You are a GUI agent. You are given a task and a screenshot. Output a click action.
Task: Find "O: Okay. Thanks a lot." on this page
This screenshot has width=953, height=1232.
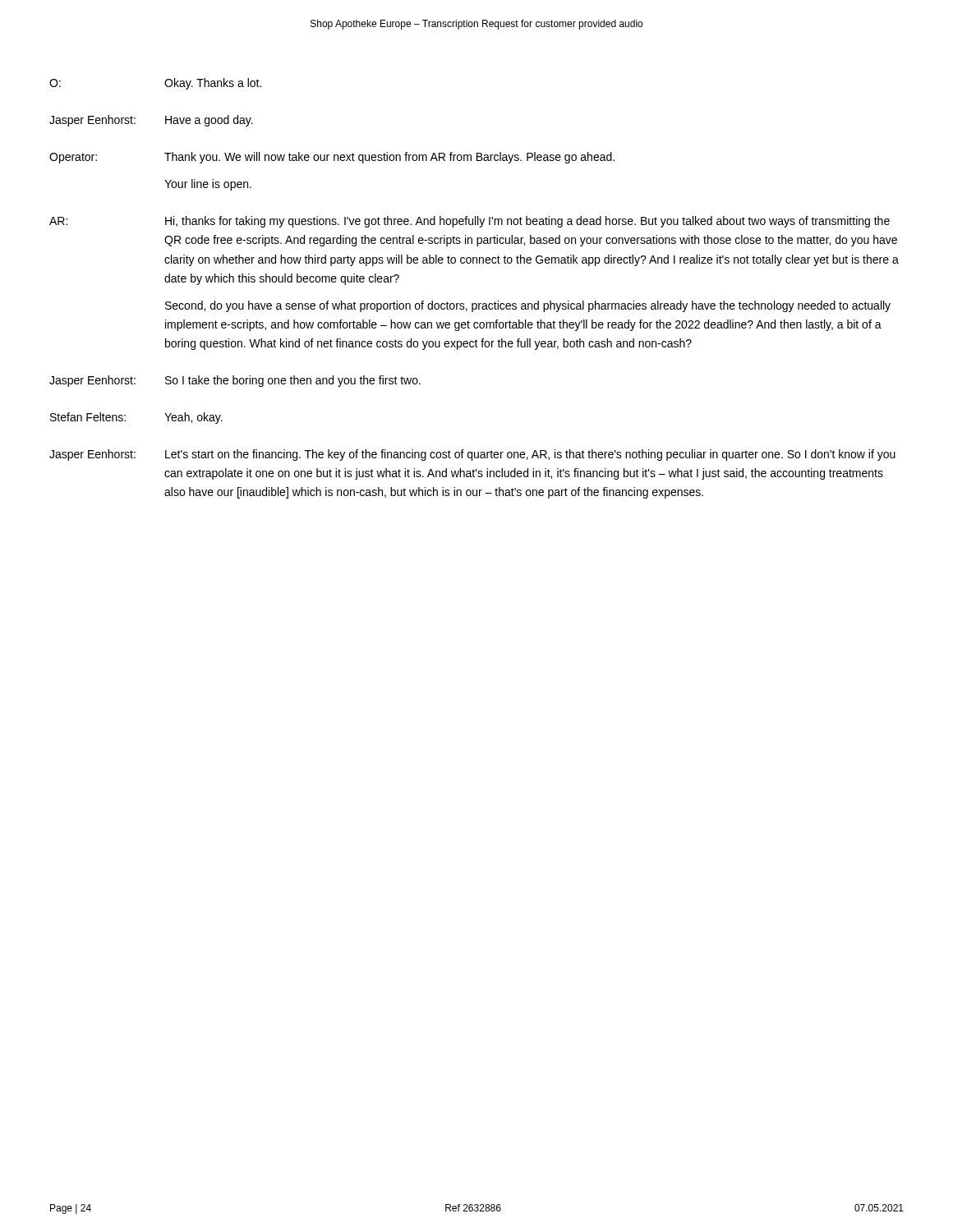(156, 83)
